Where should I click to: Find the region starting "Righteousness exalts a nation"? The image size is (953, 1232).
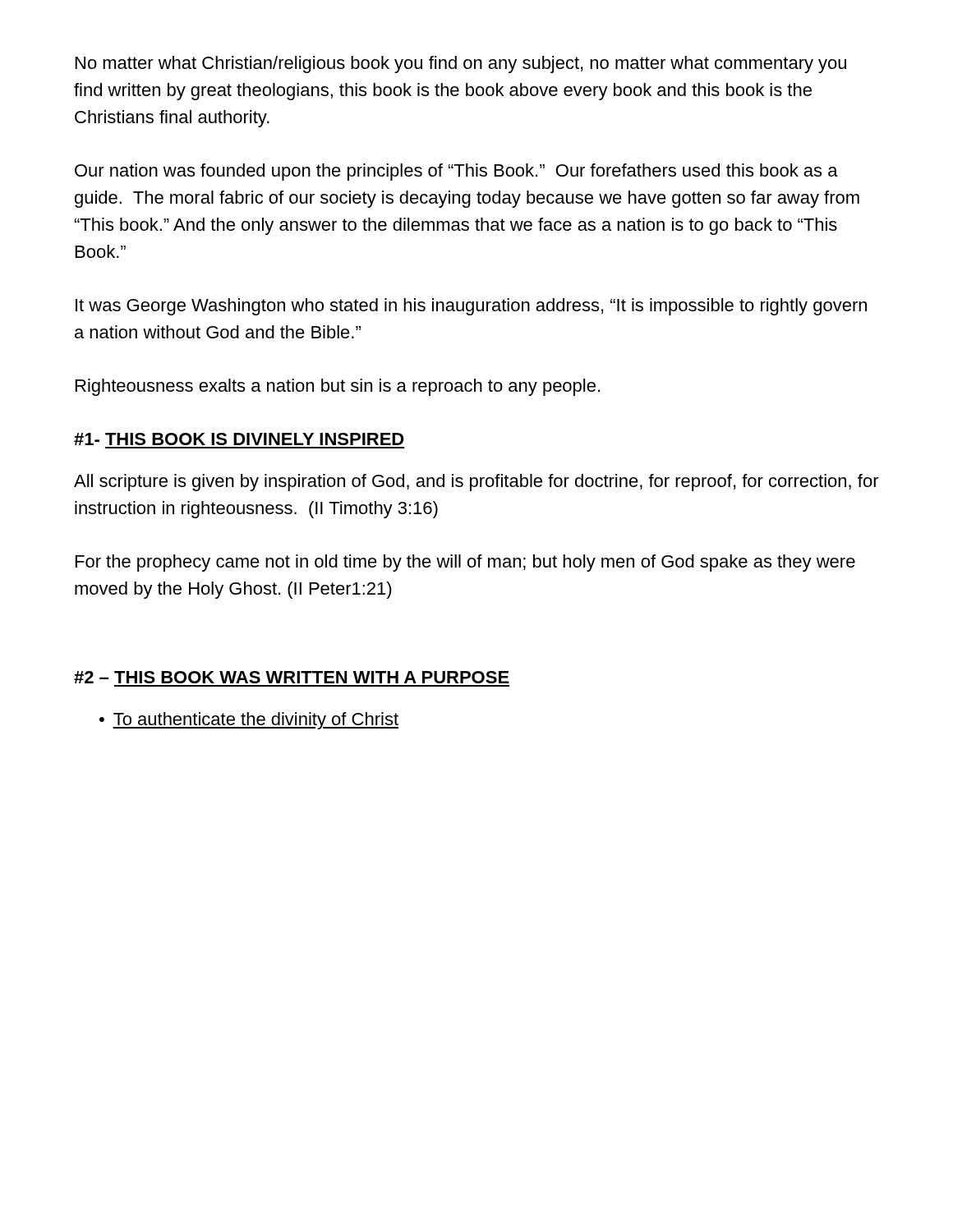pyautogui.click(x=338, y=386)
